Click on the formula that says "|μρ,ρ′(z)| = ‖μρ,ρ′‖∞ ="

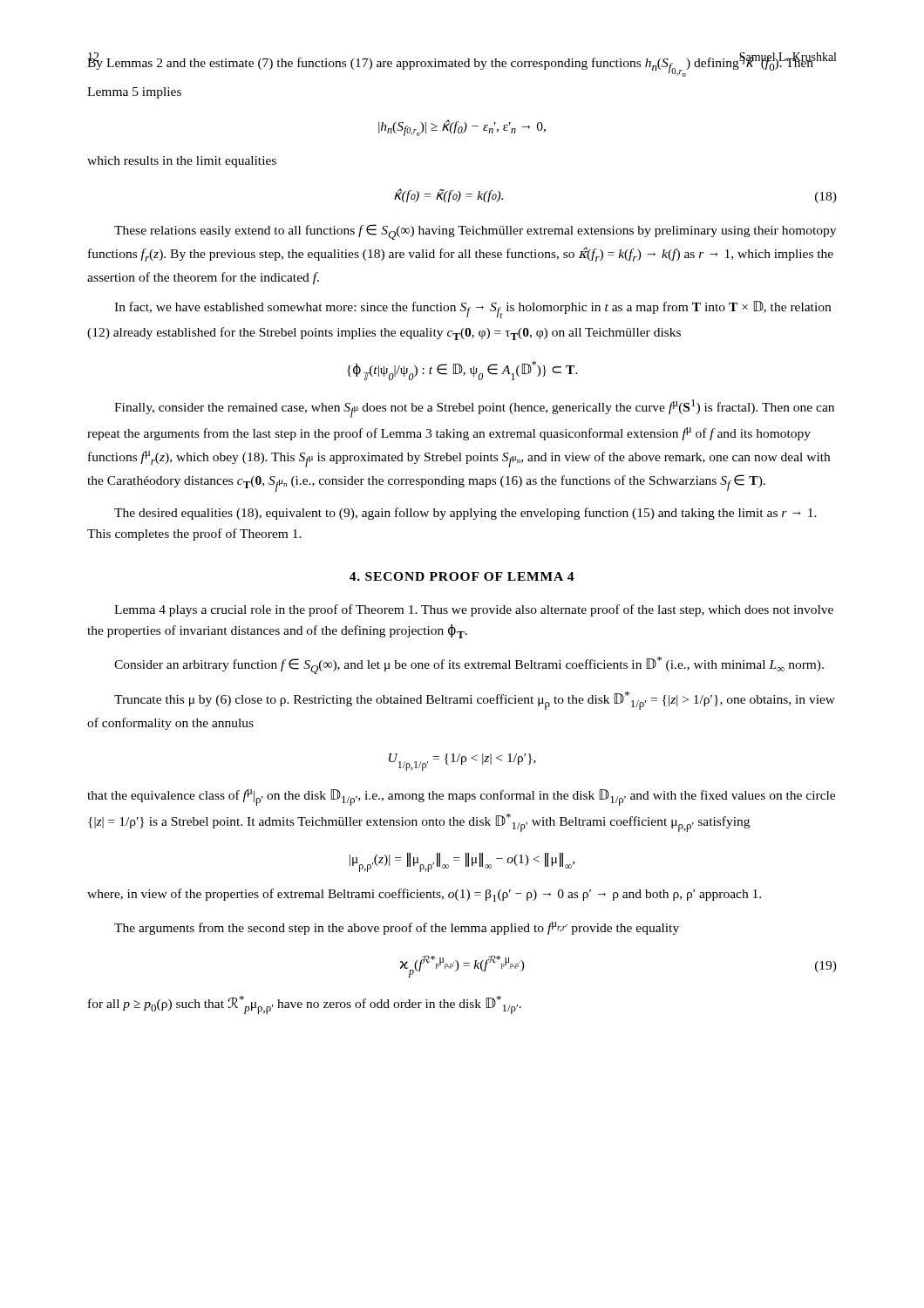(x=462, y=859)
